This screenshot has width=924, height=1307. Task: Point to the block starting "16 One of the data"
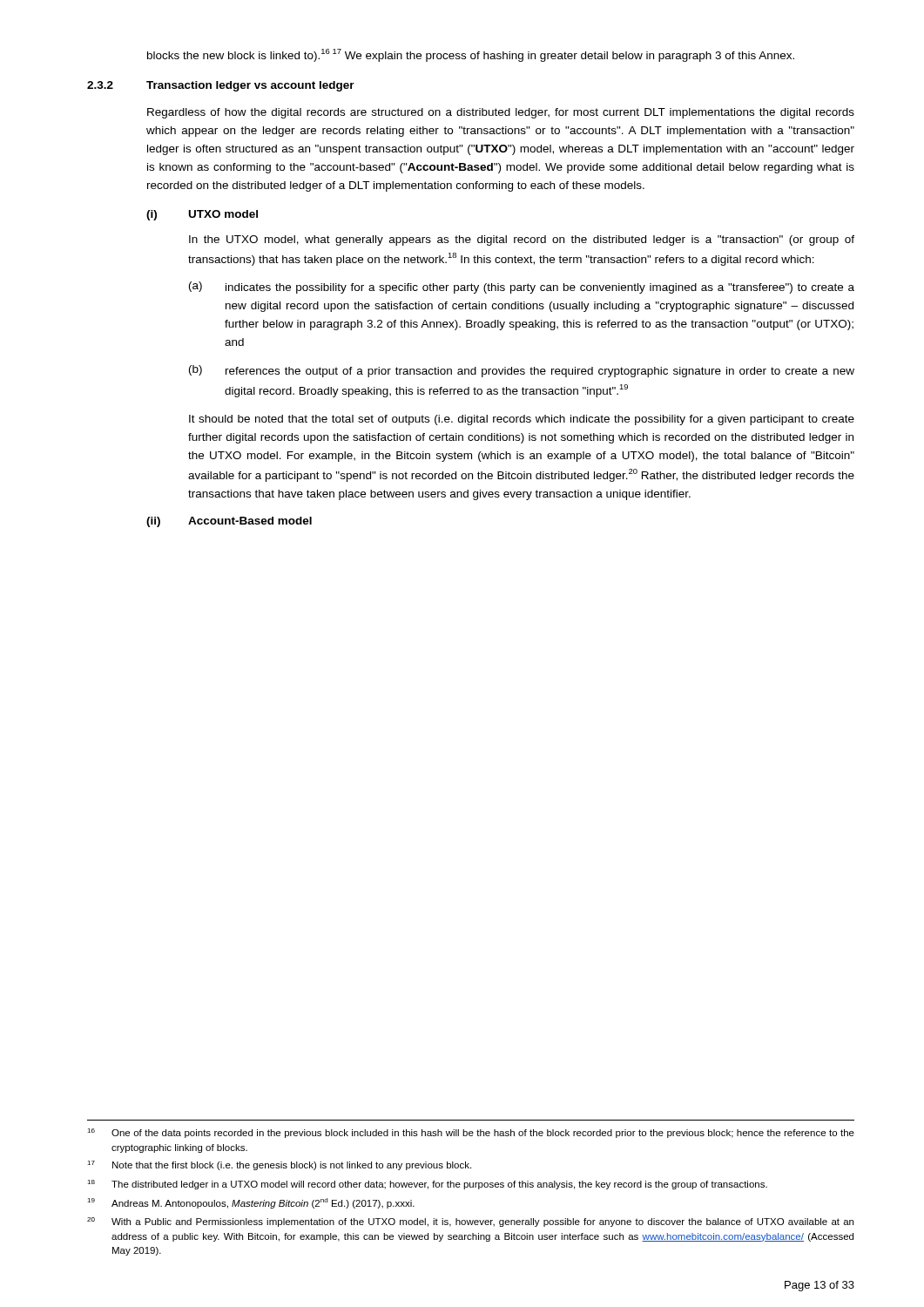click(x=471, y=1140)
